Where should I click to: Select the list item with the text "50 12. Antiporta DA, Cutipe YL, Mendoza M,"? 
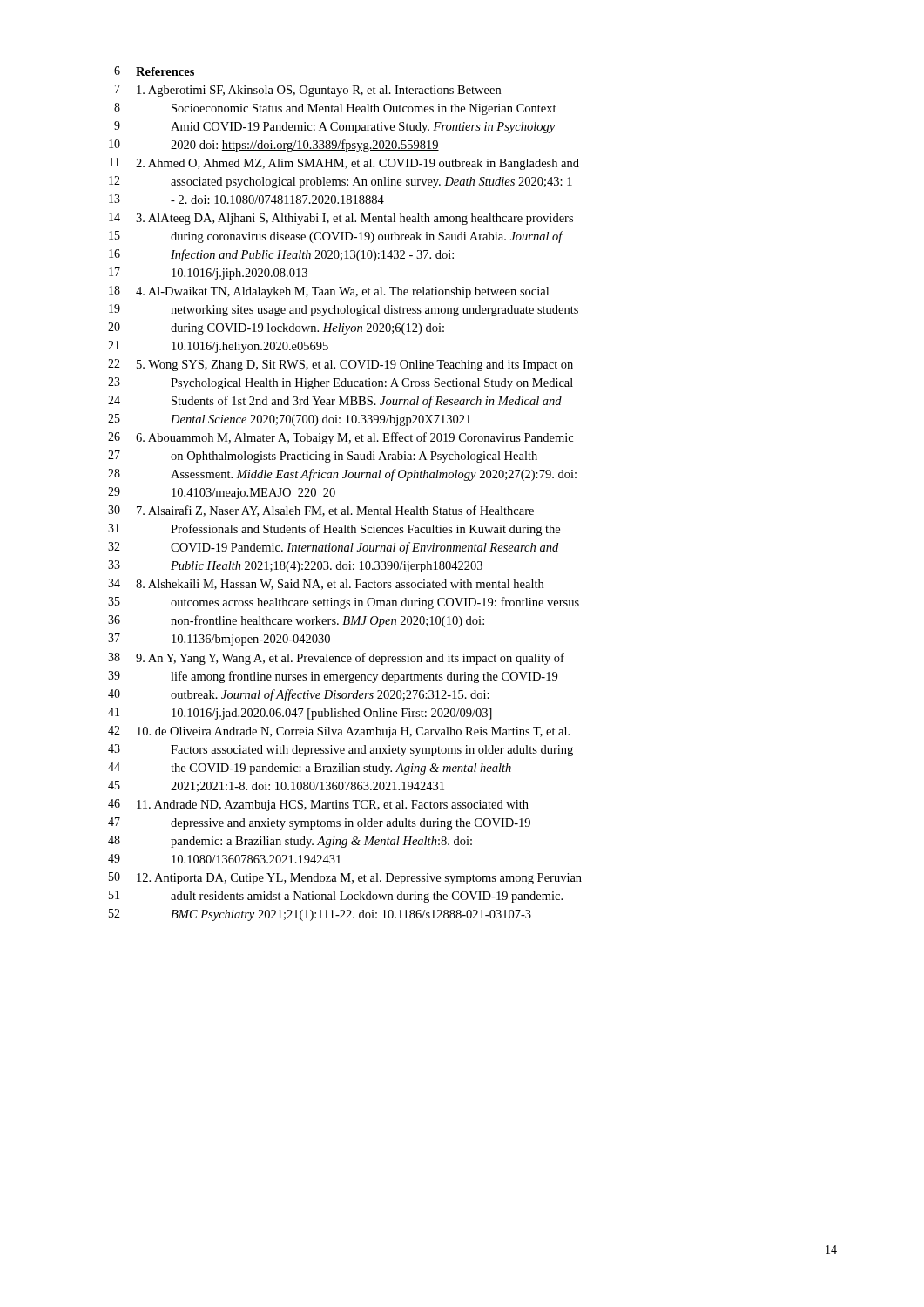[462, 896]
